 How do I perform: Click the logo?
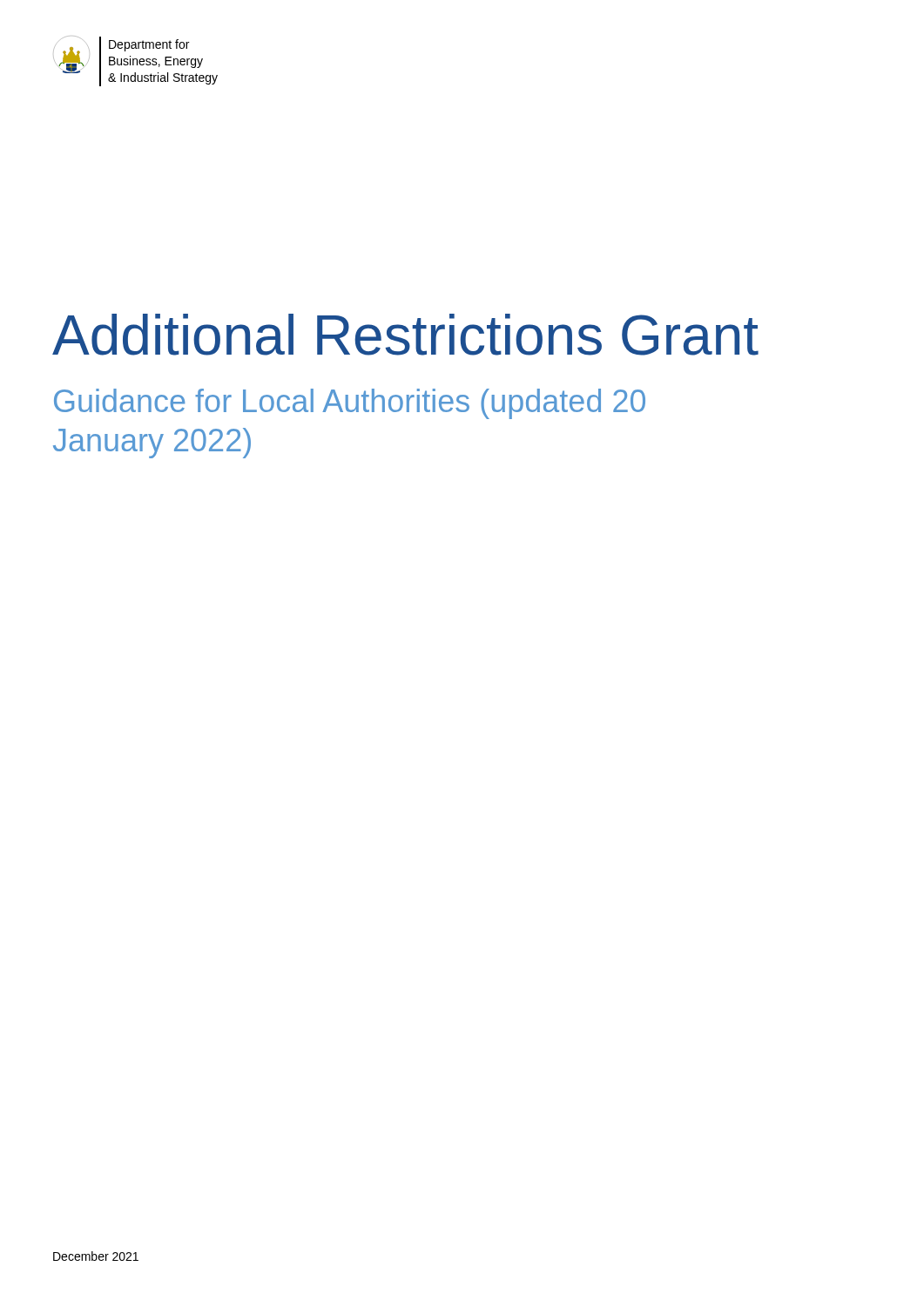click(x=71, y=56)
